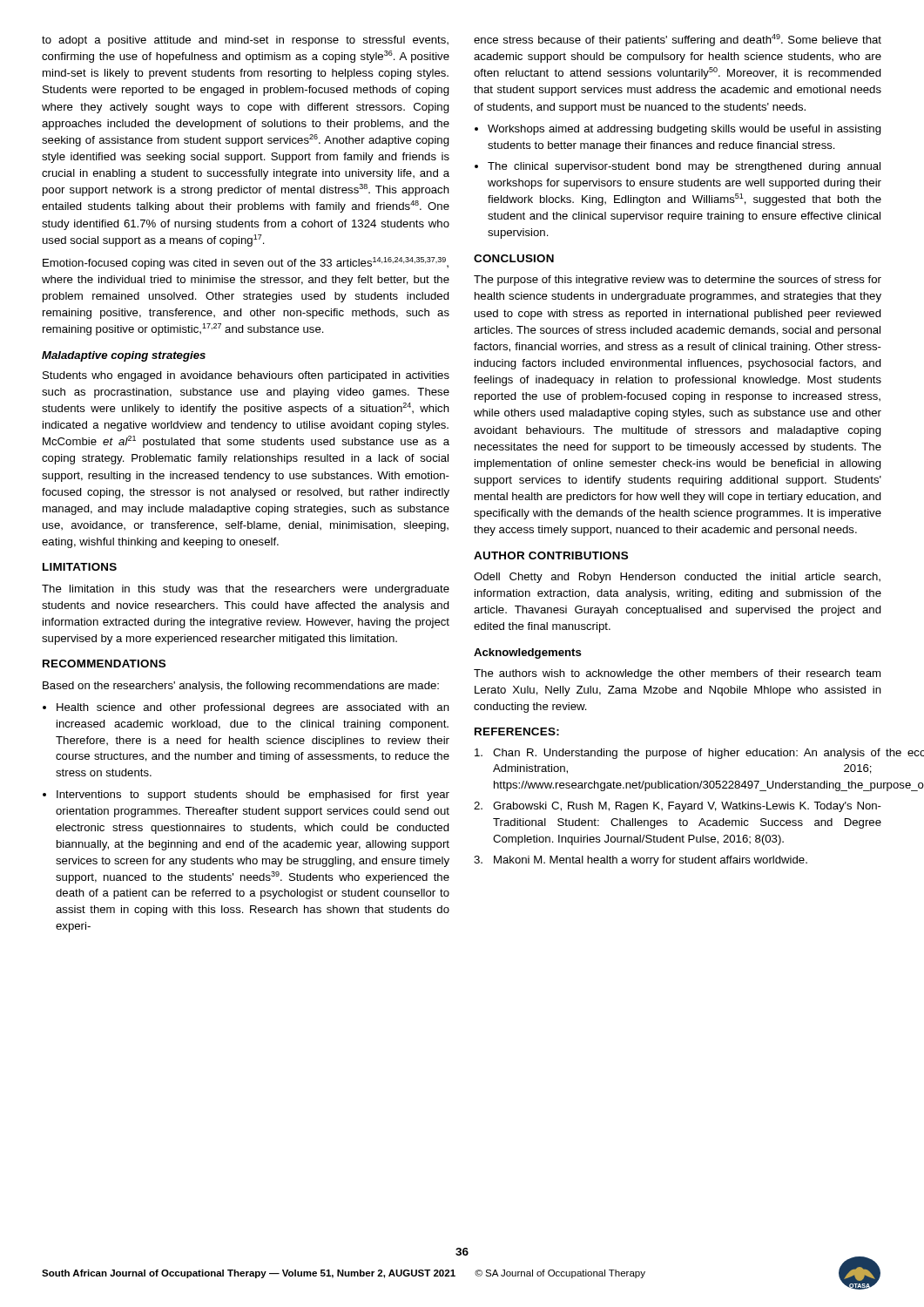924x1307 pixels.
Task: Locate the block of text that opens with "Health science and other"
Action: point(246,741)
